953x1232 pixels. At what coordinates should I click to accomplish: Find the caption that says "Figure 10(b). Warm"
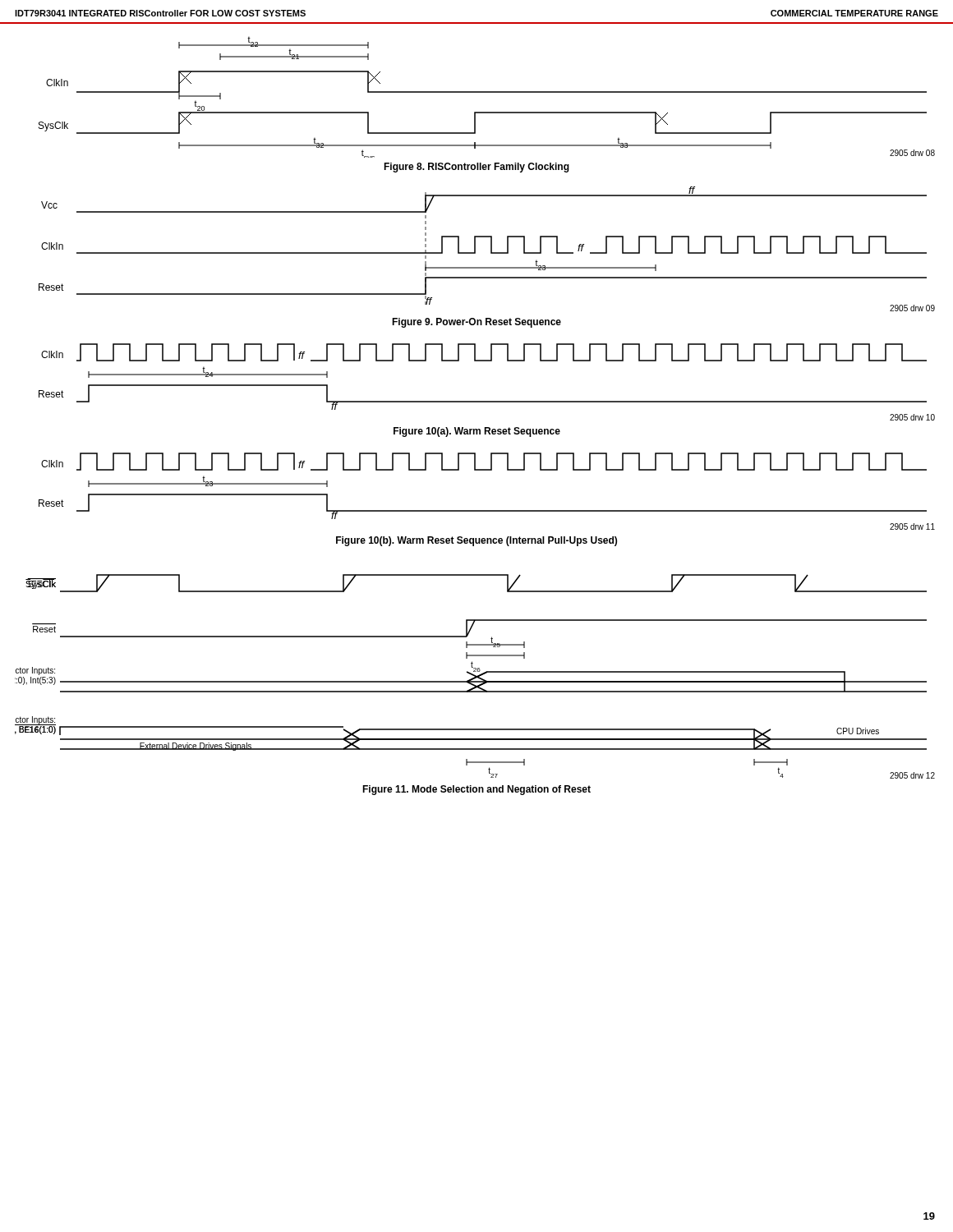476,540
